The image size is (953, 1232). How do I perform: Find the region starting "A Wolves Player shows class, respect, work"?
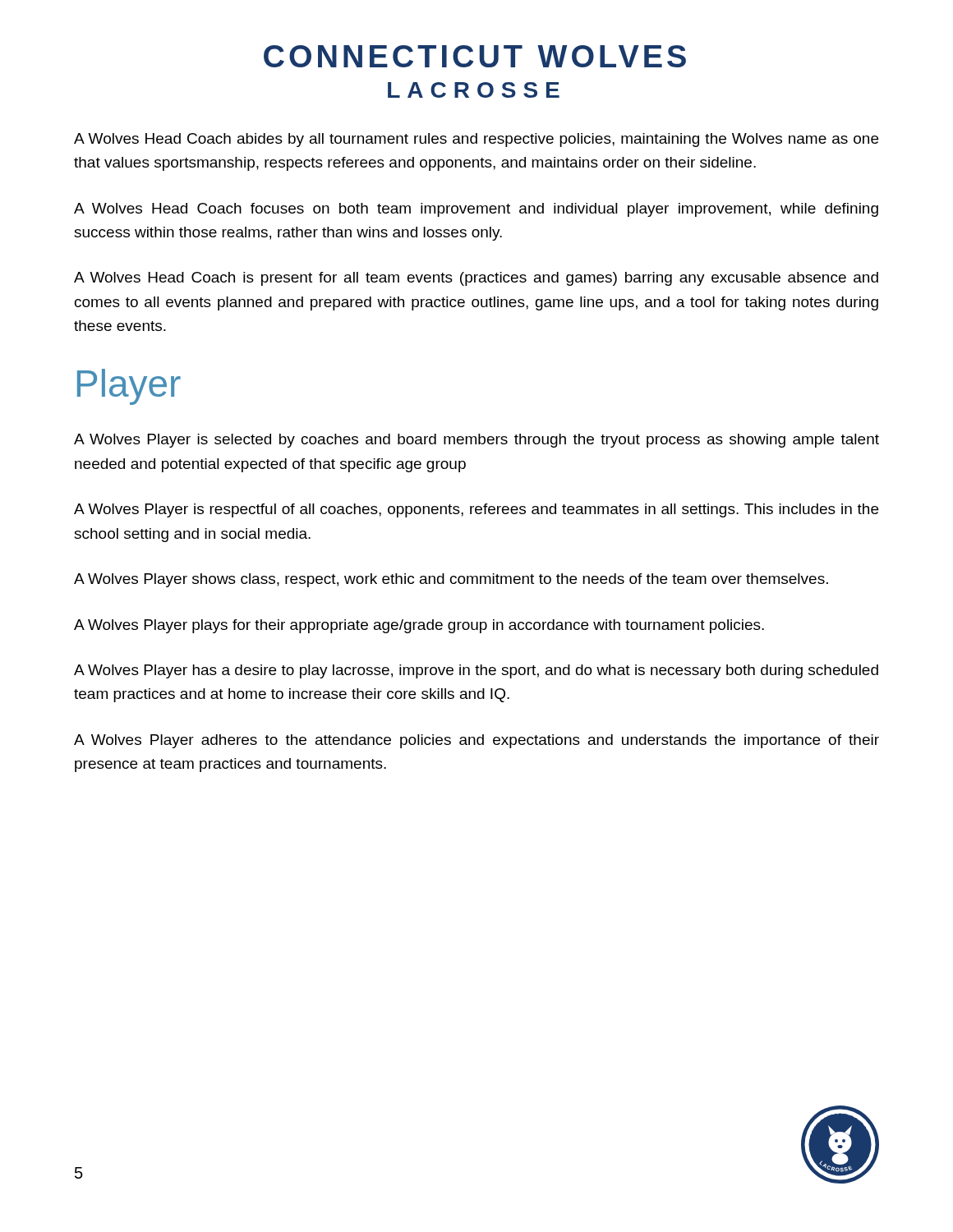tap(452, 579)
